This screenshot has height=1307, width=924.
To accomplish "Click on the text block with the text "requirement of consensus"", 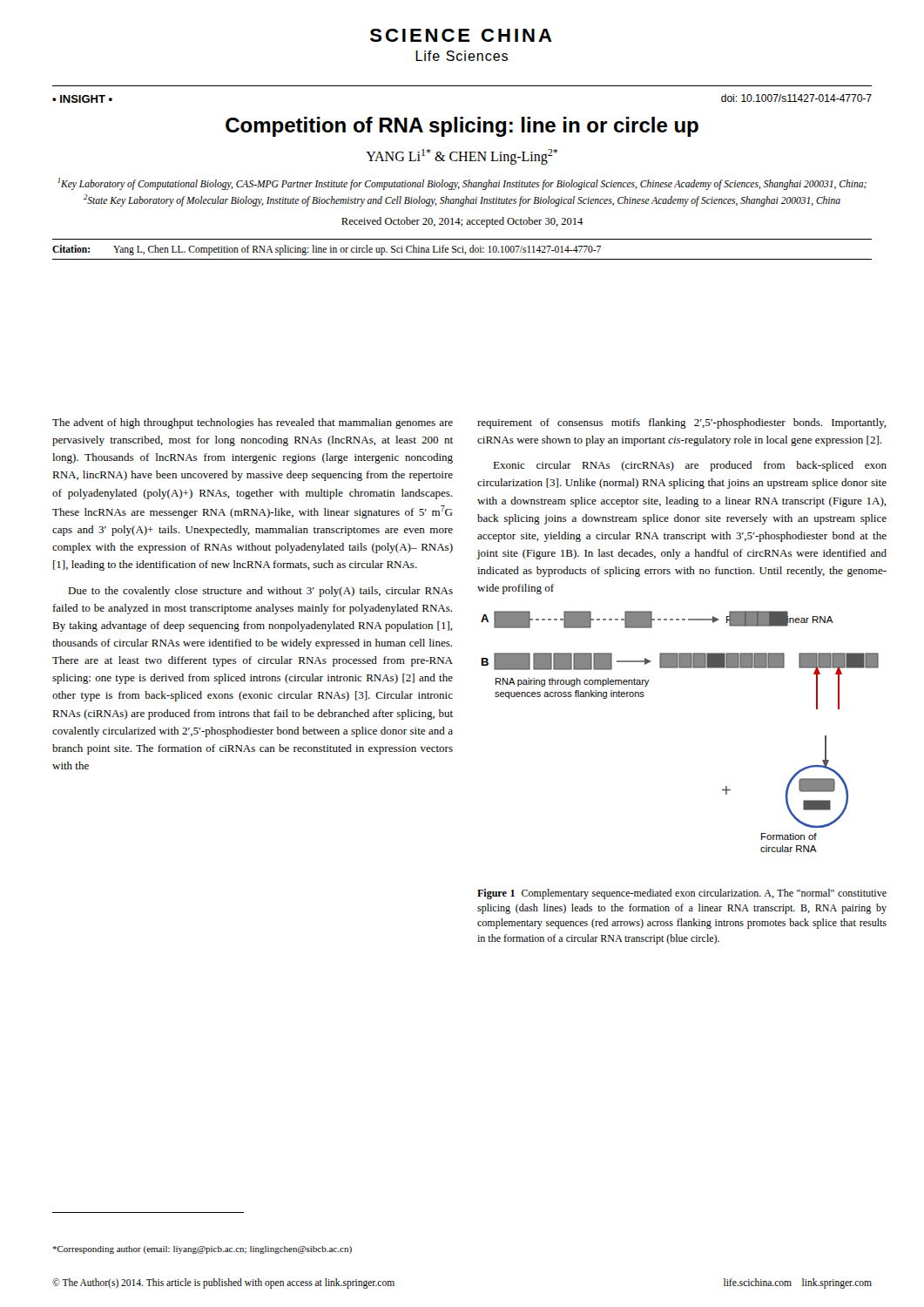I will point(682,506).
